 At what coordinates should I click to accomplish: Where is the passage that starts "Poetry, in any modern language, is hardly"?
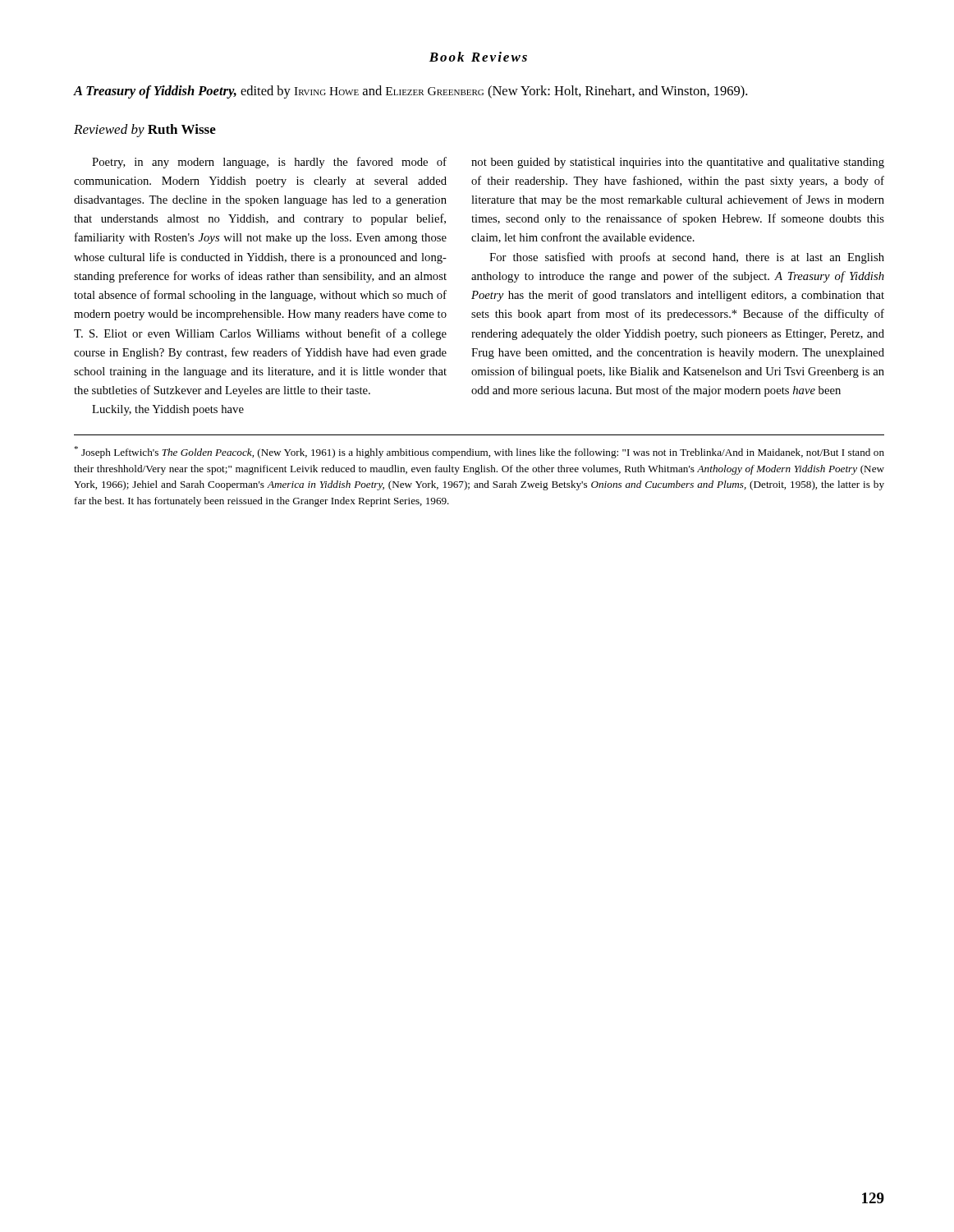tap(260, 286)
